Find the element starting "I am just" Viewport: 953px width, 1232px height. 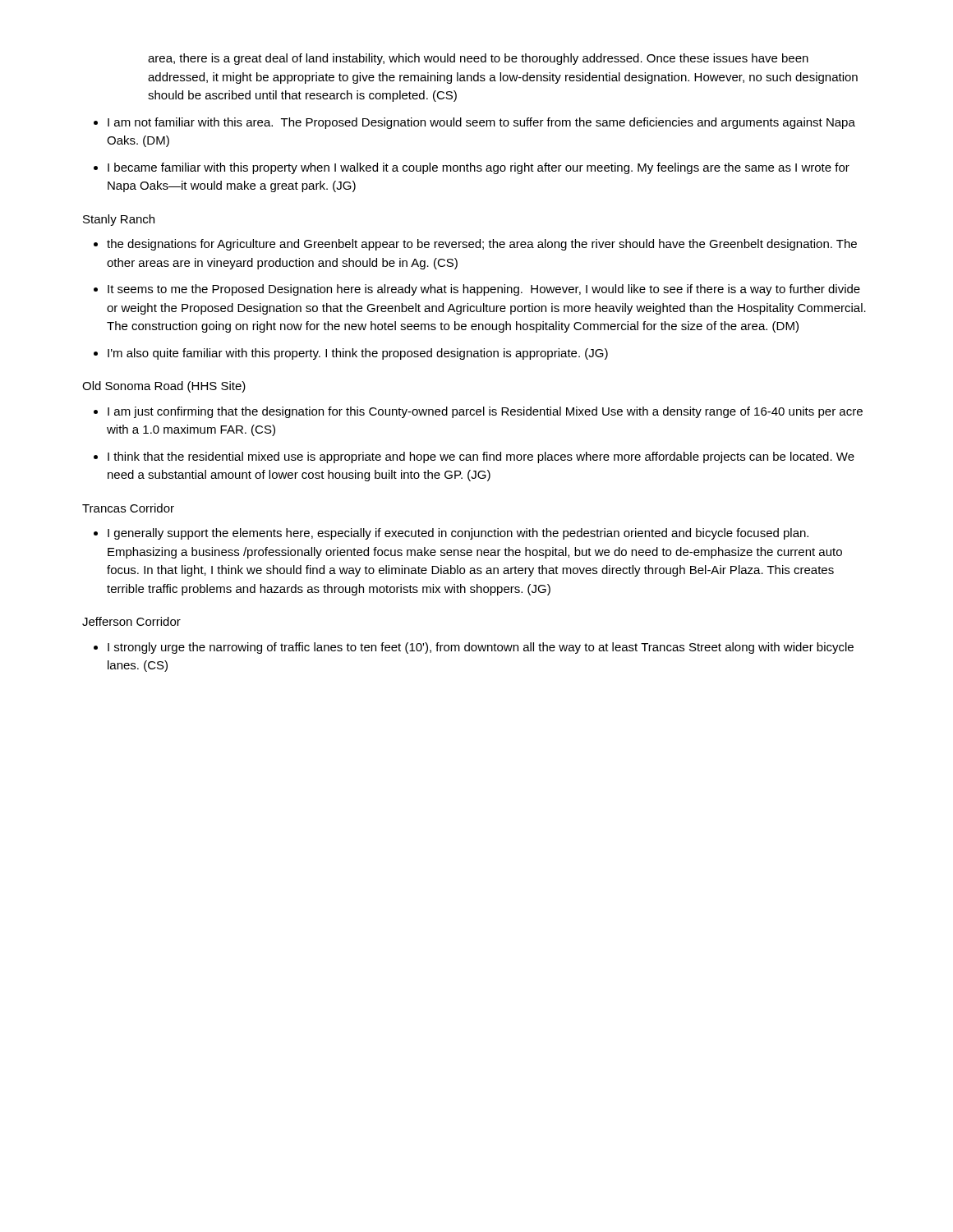489,420
